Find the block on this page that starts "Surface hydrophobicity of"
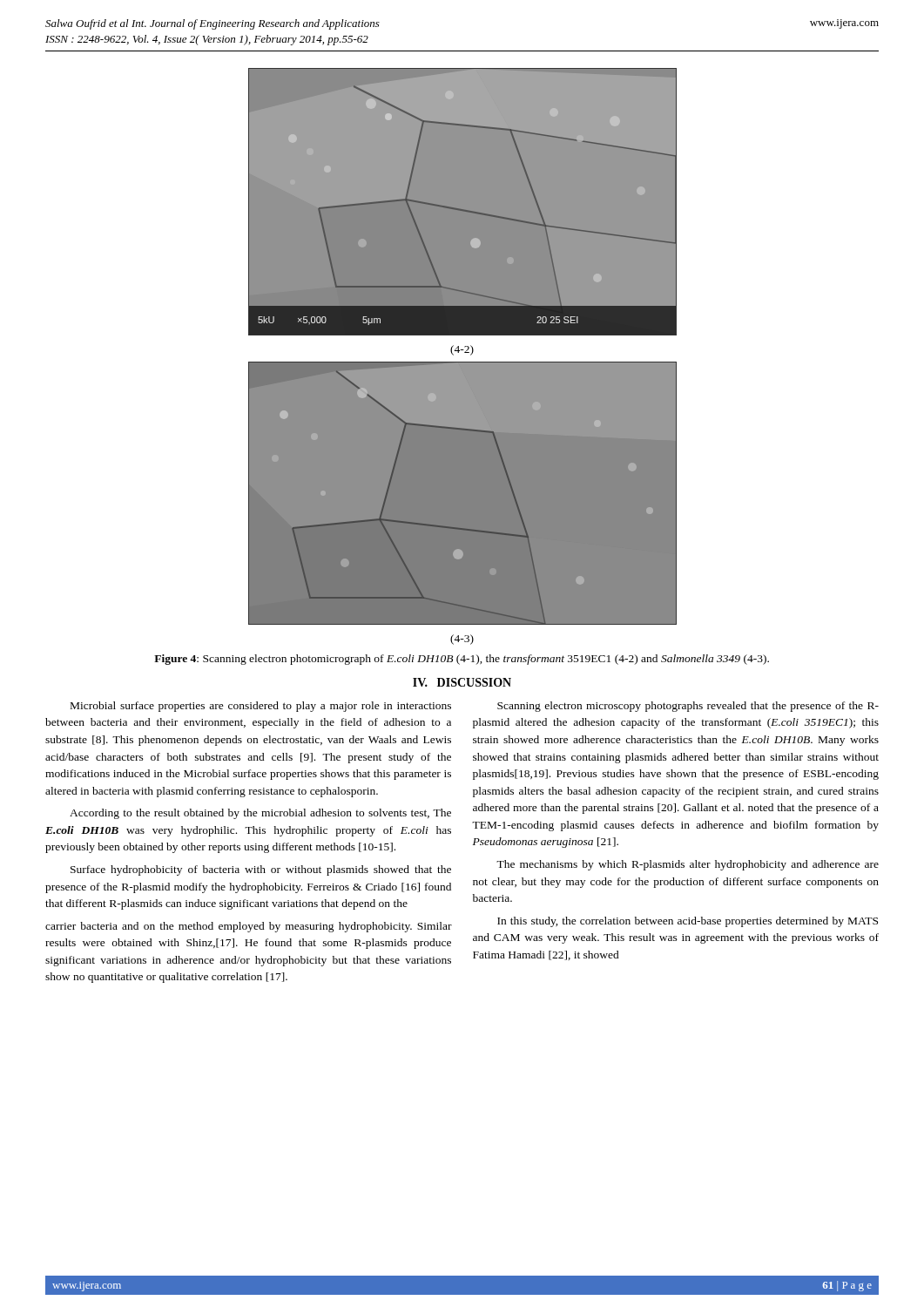Image resolution: width=924 pixels, height=1307 pixels. pos(248,886)
